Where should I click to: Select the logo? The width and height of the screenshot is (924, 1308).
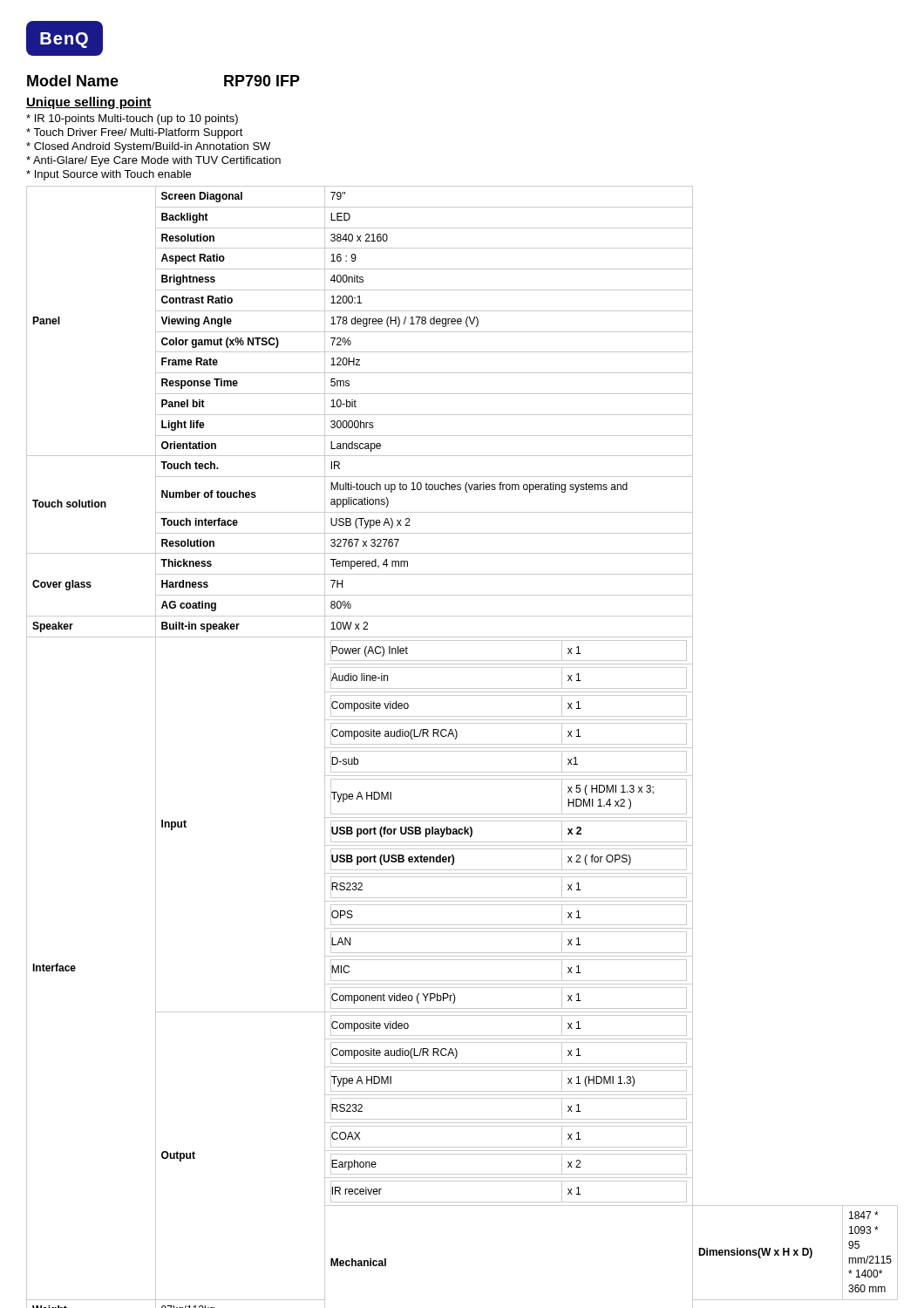65,45
